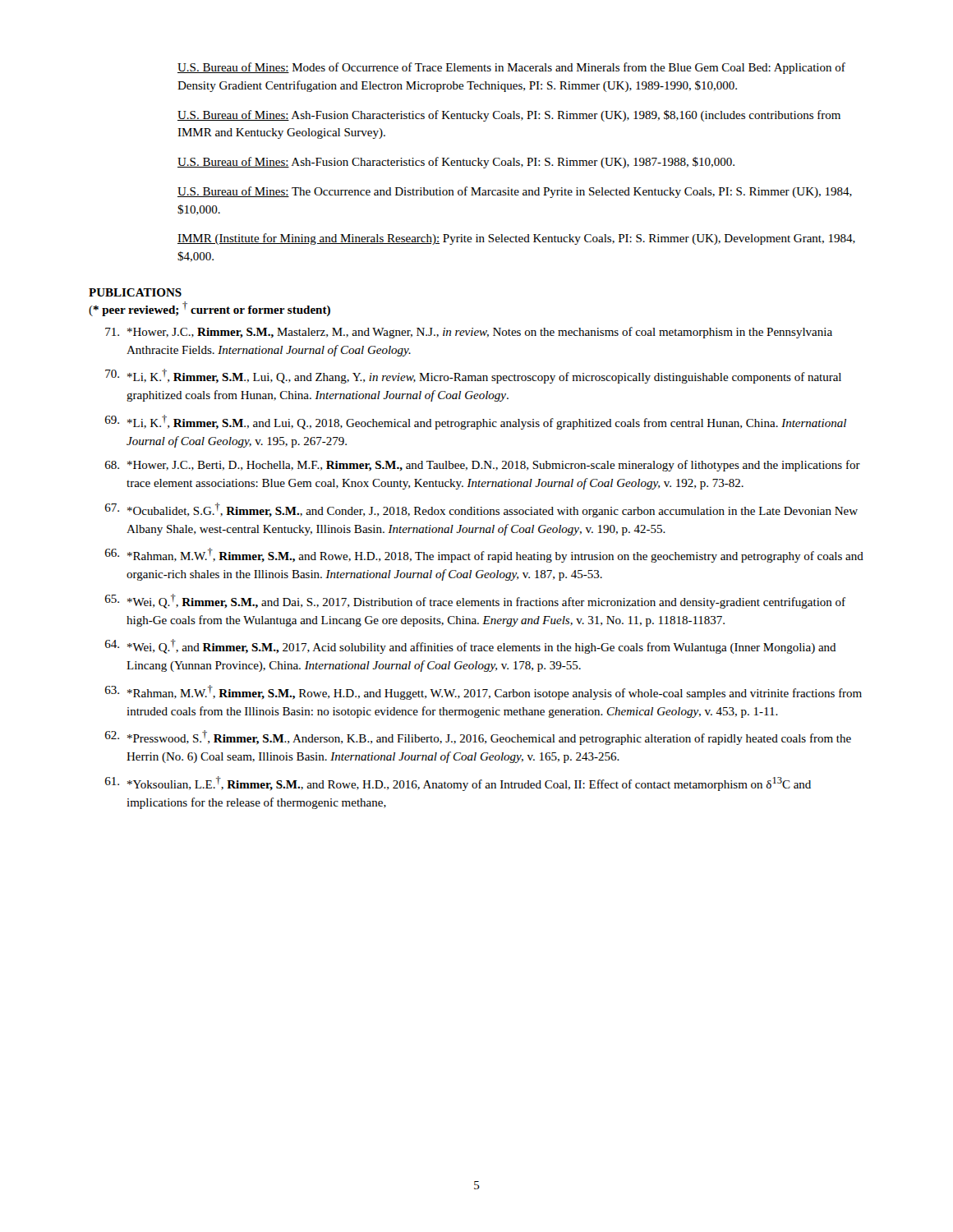Select the list item that reads "70. *Li, K.†, Rimmer, S.M., Lui, Q.,"
The width and height of the screenshot is (953, 1232).
[476, 385]
